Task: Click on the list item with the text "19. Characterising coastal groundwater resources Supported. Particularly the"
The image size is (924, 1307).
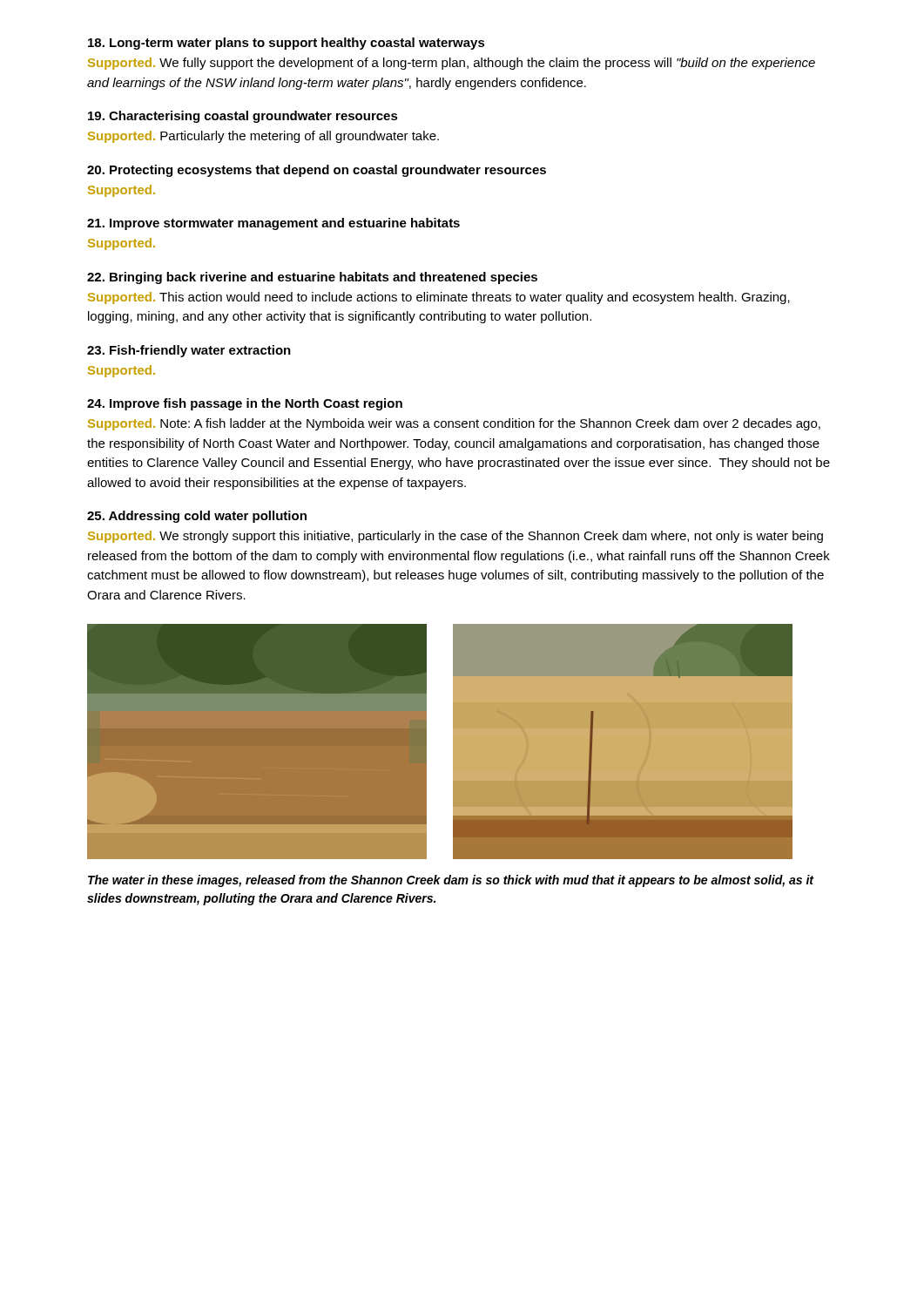Action: pos(243,117)
